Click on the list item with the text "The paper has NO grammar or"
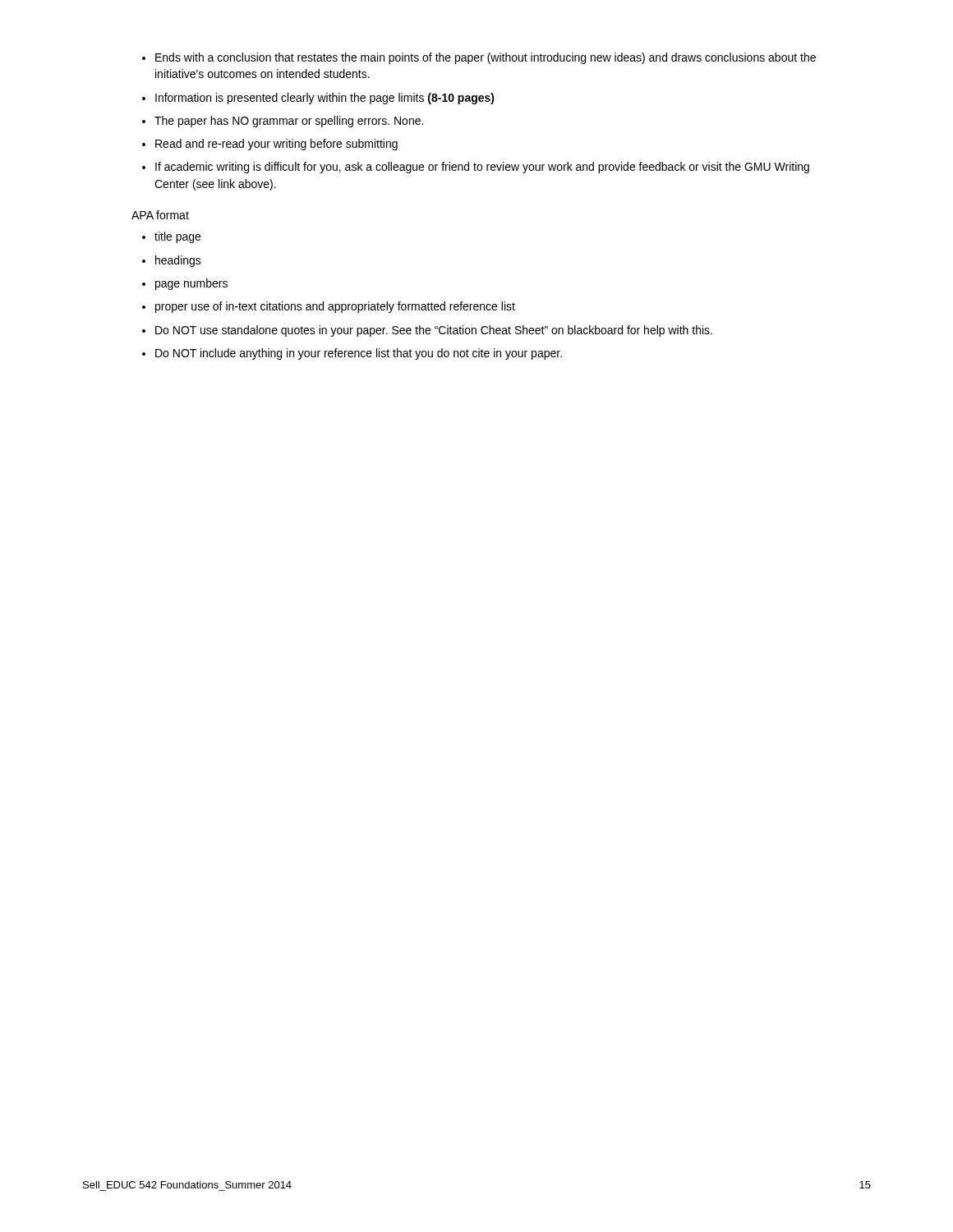The image size is (953, 1232). pos(283,122)
